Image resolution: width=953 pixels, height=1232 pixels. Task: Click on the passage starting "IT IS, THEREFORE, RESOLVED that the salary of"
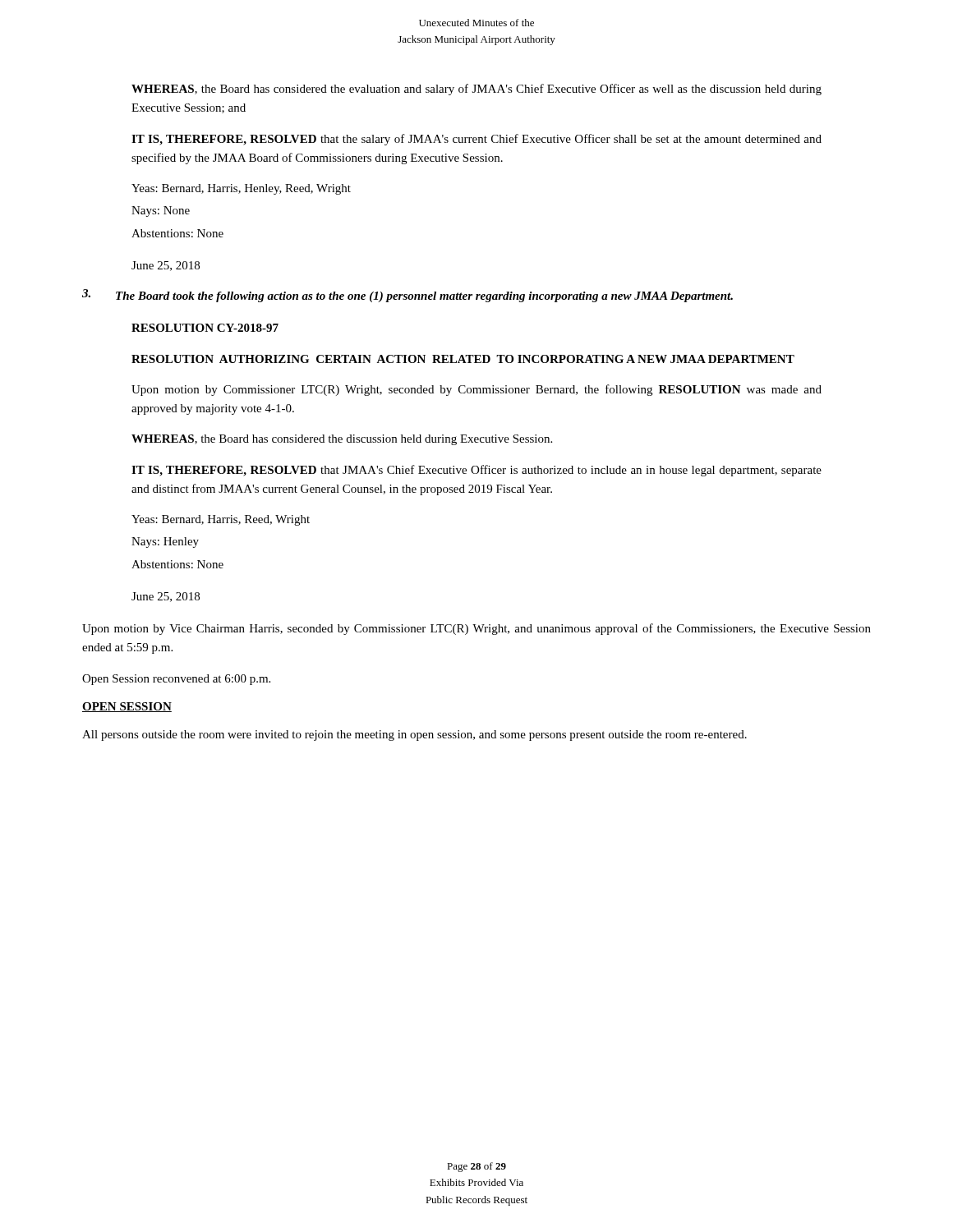click(x=476, y=148)
